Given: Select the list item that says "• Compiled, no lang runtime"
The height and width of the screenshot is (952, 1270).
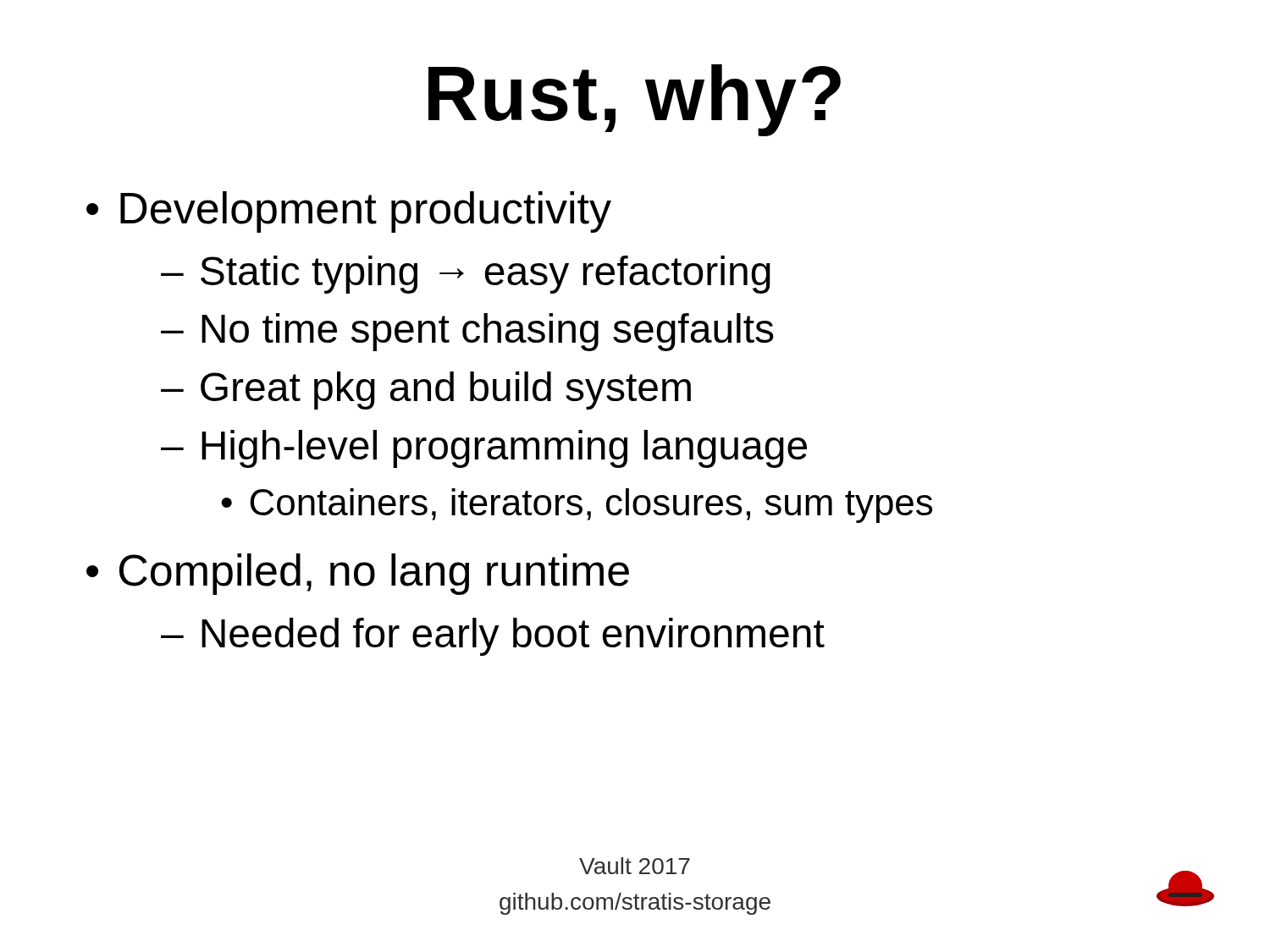Looking at the screenshot, I should [358, 571].
